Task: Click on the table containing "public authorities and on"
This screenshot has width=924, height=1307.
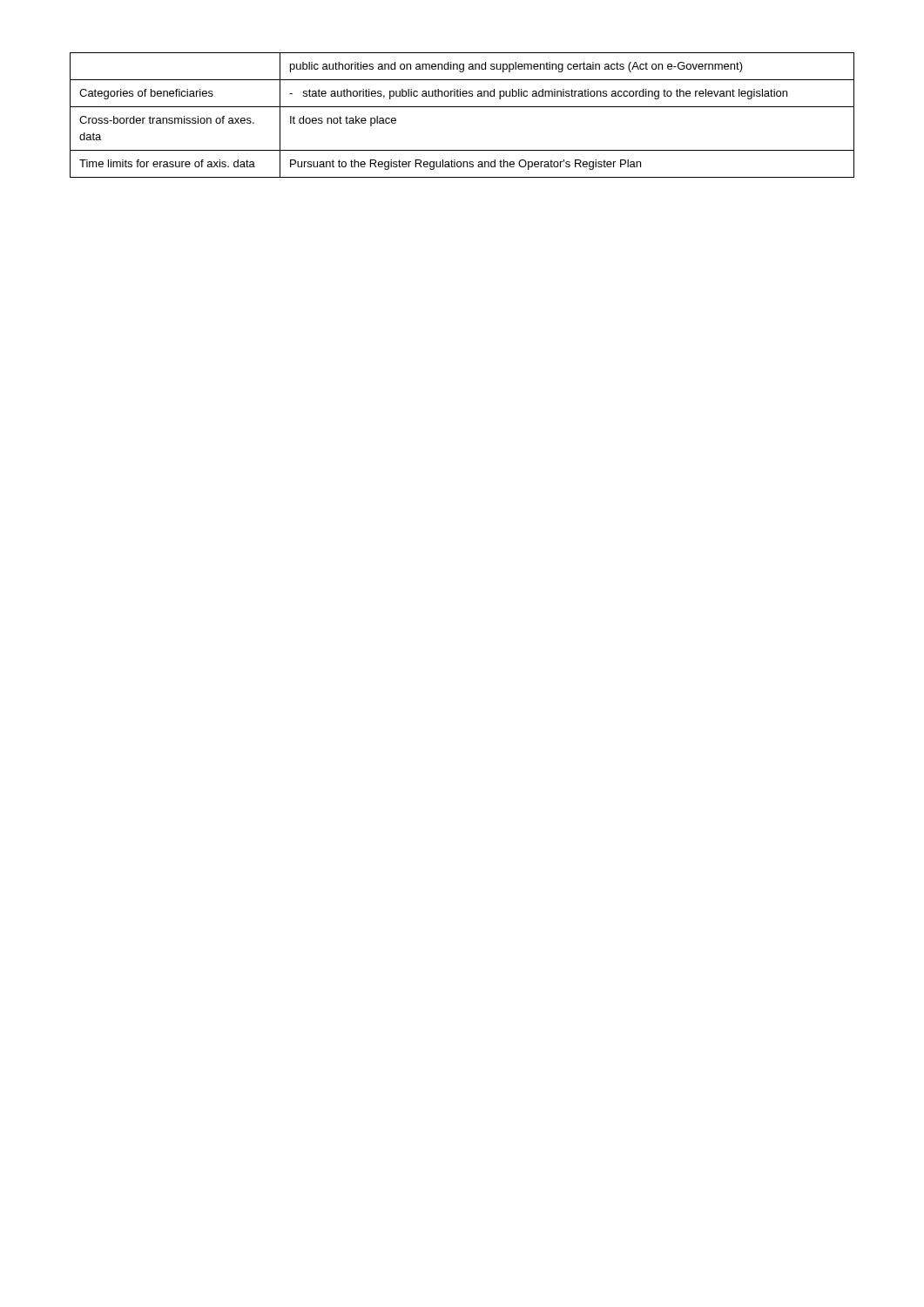Action: click(x=462, y=115)
